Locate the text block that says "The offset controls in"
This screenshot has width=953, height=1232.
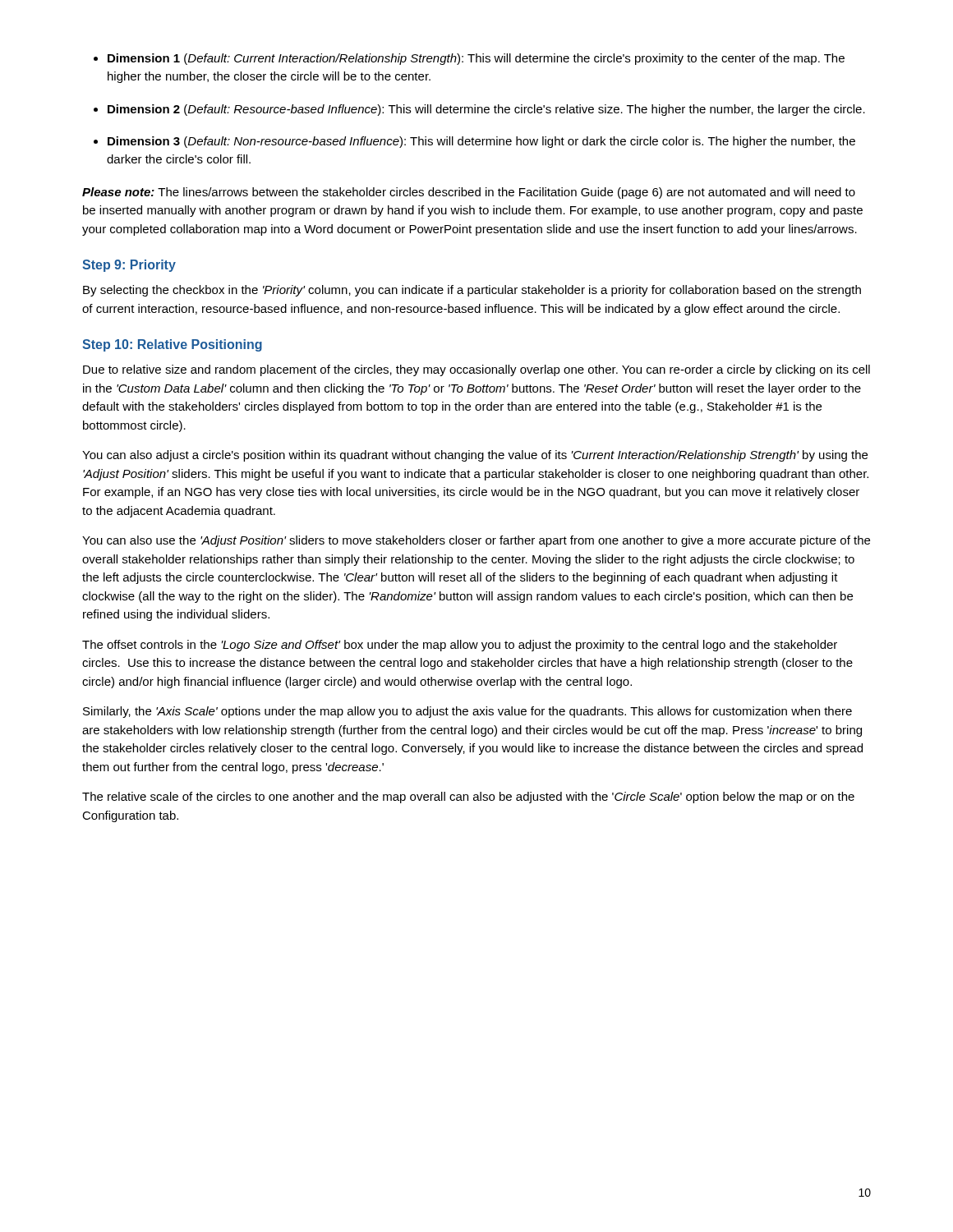pos(467,663)
